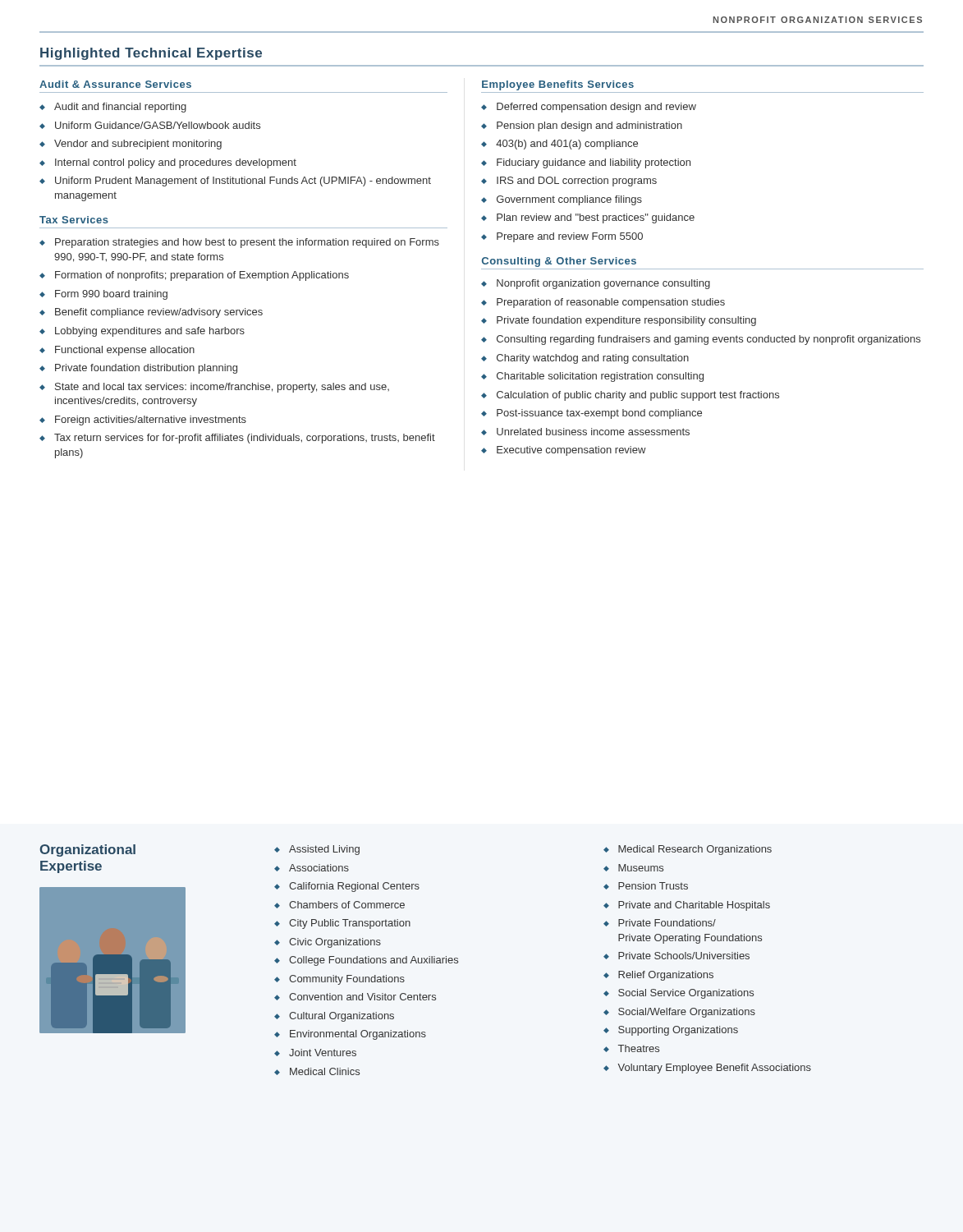Select the list item that says "Private Foundations/Private Operating"

[690, 930]
